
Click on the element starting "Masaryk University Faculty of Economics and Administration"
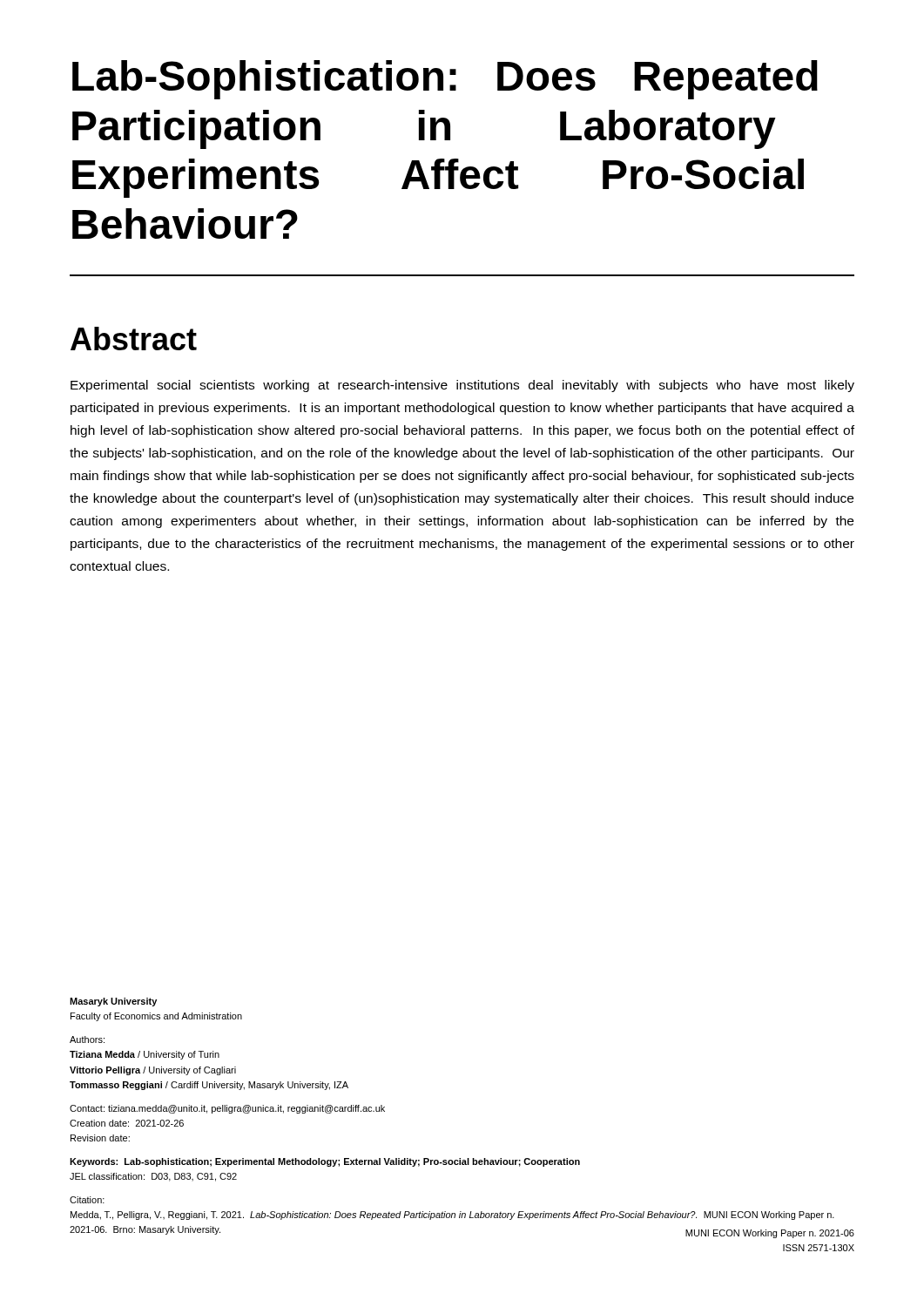pos(156,1009)
